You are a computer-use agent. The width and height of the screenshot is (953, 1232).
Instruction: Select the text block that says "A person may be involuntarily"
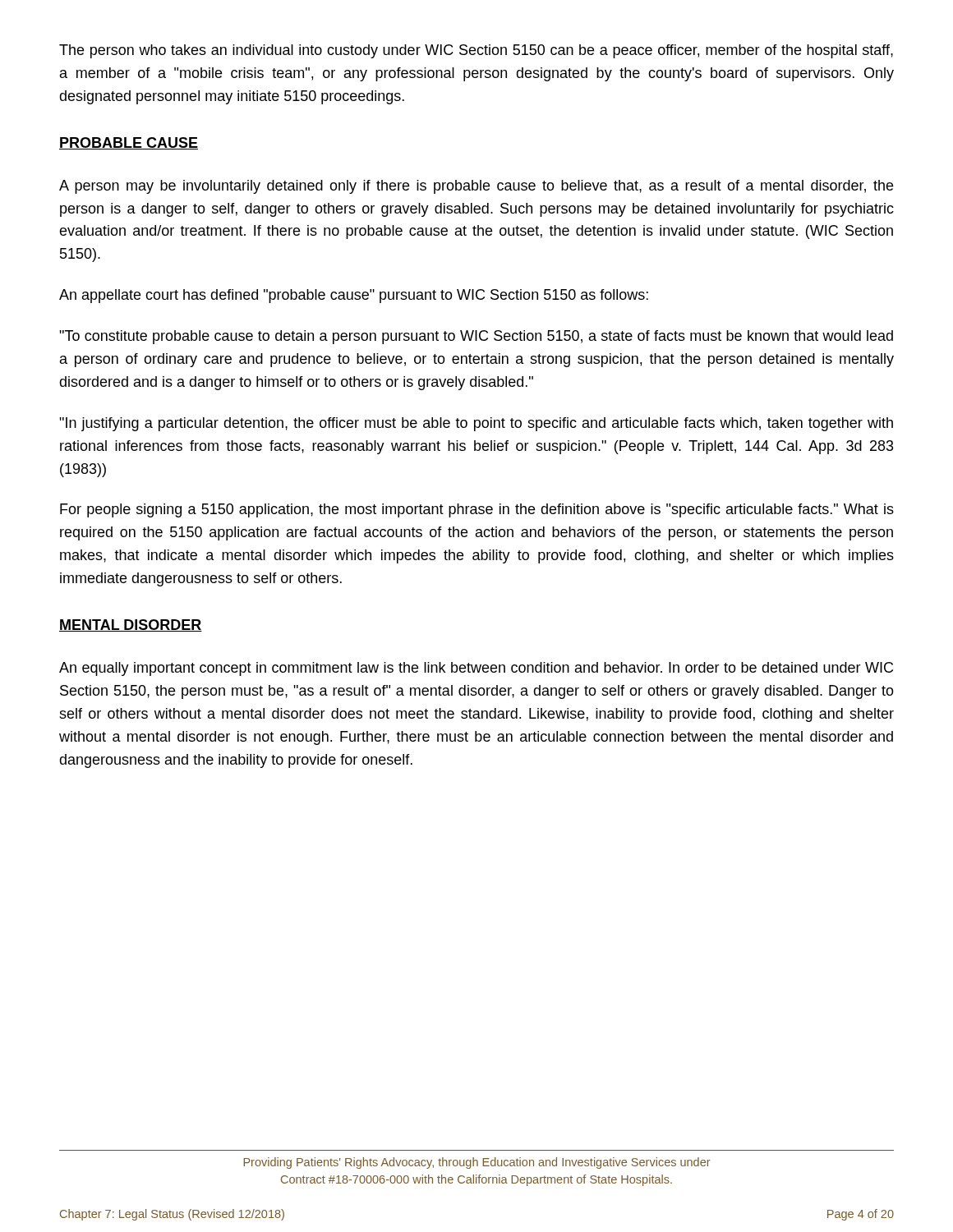pyautogui.click(x=476, y=220)
